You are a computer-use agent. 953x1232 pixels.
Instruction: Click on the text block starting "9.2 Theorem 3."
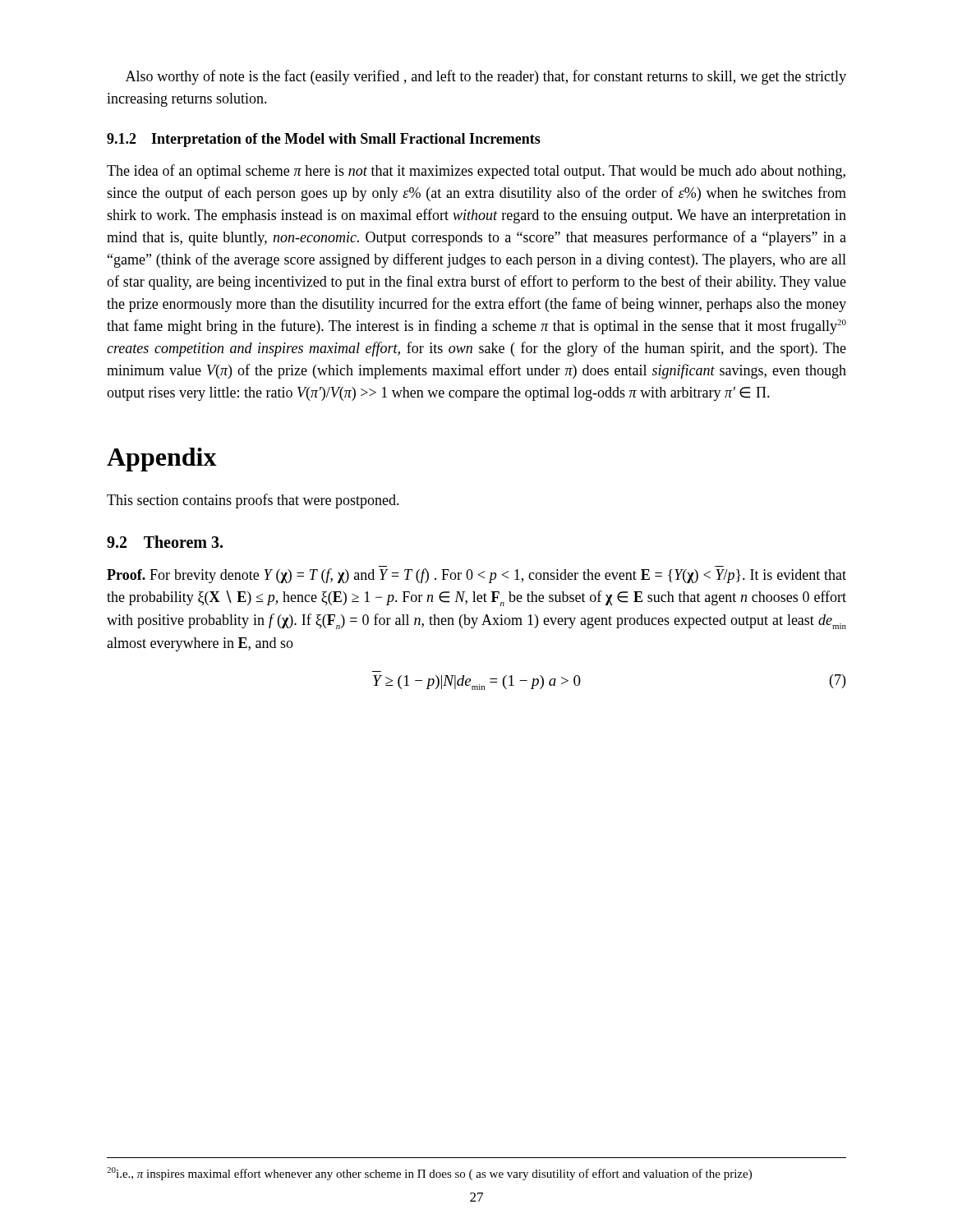pos(165,542)
